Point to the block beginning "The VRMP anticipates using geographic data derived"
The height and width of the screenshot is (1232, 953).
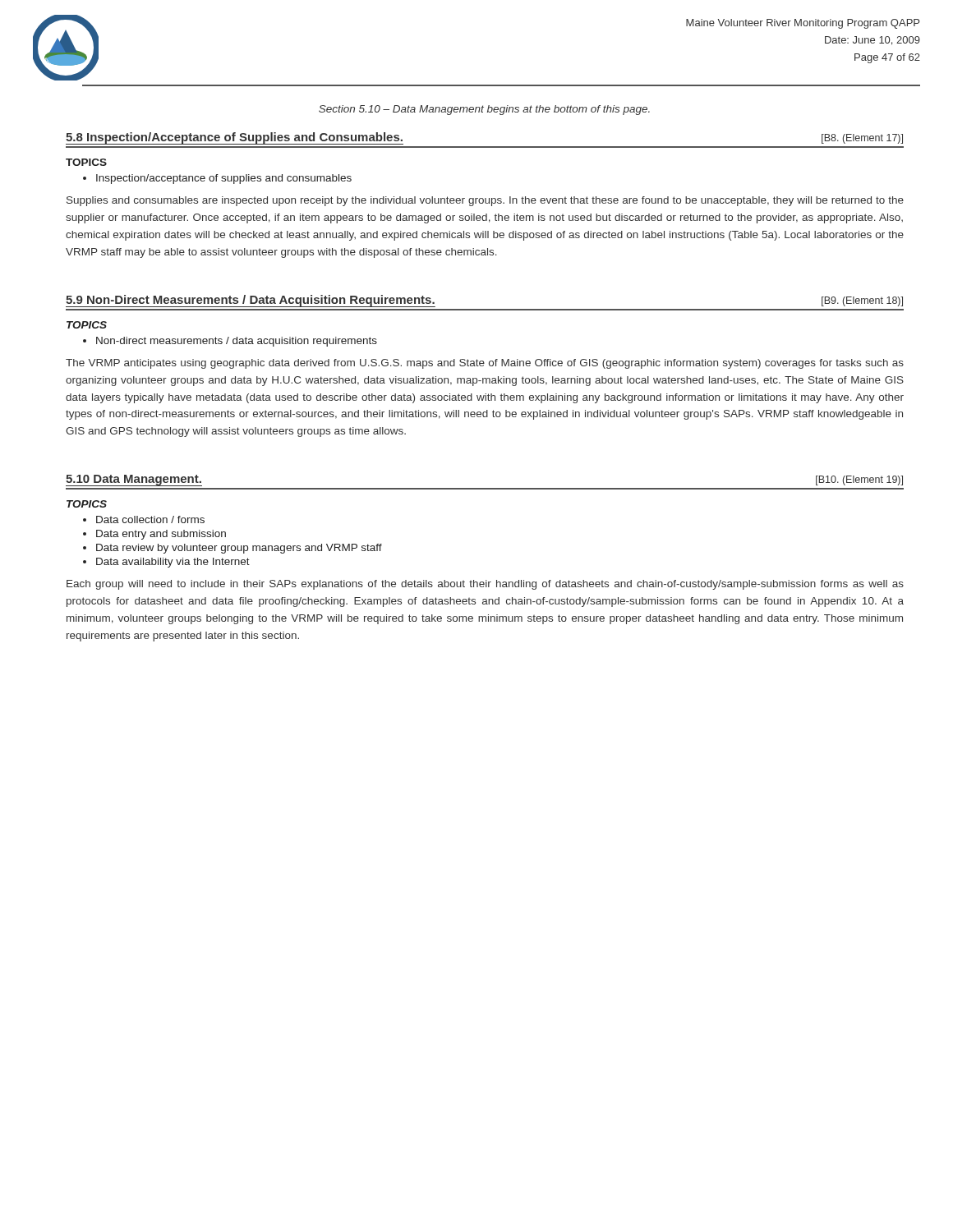[485, 397]
